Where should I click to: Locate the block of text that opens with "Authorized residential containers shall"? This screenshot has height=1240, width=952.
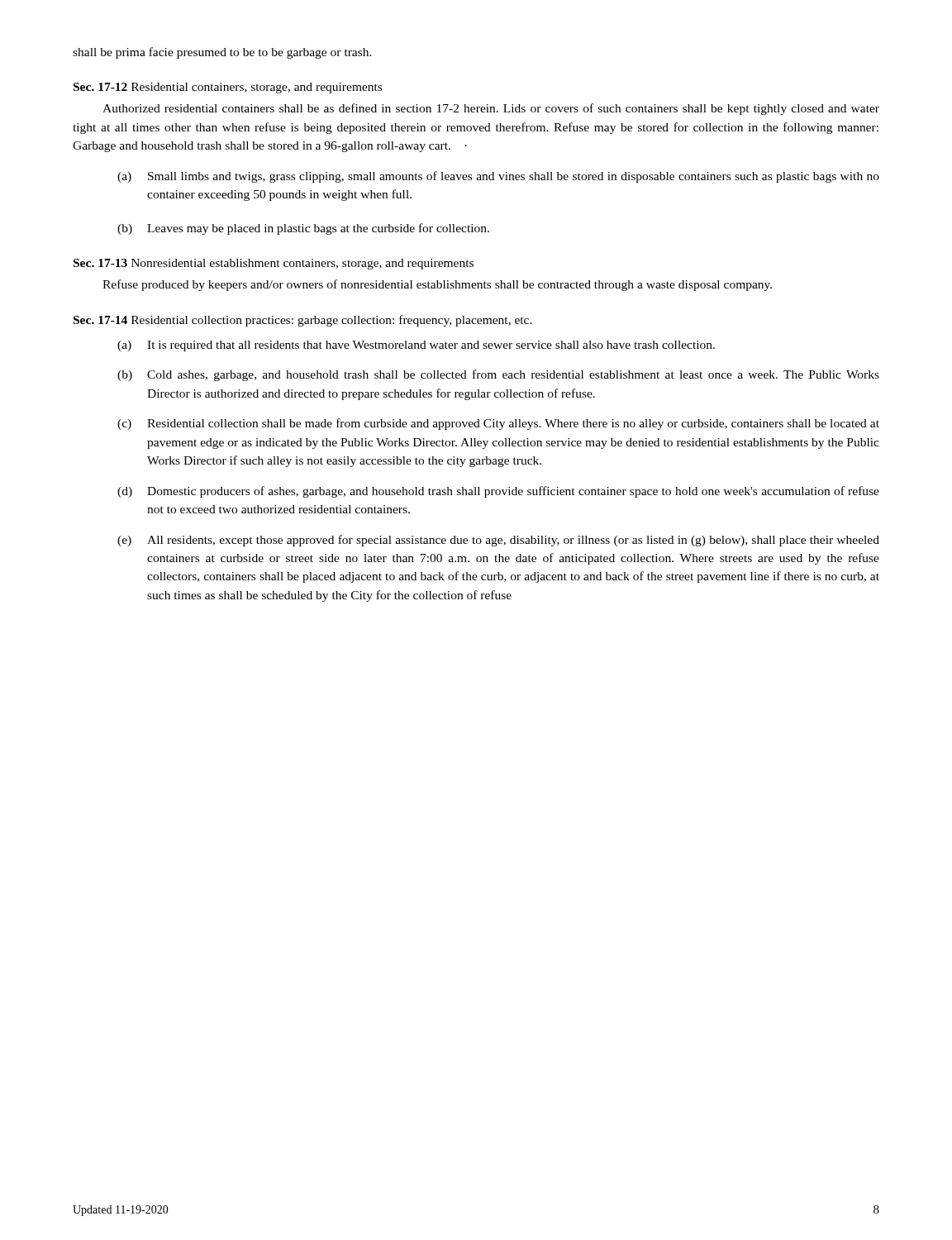pyautogui.click(x=476, y=127)
